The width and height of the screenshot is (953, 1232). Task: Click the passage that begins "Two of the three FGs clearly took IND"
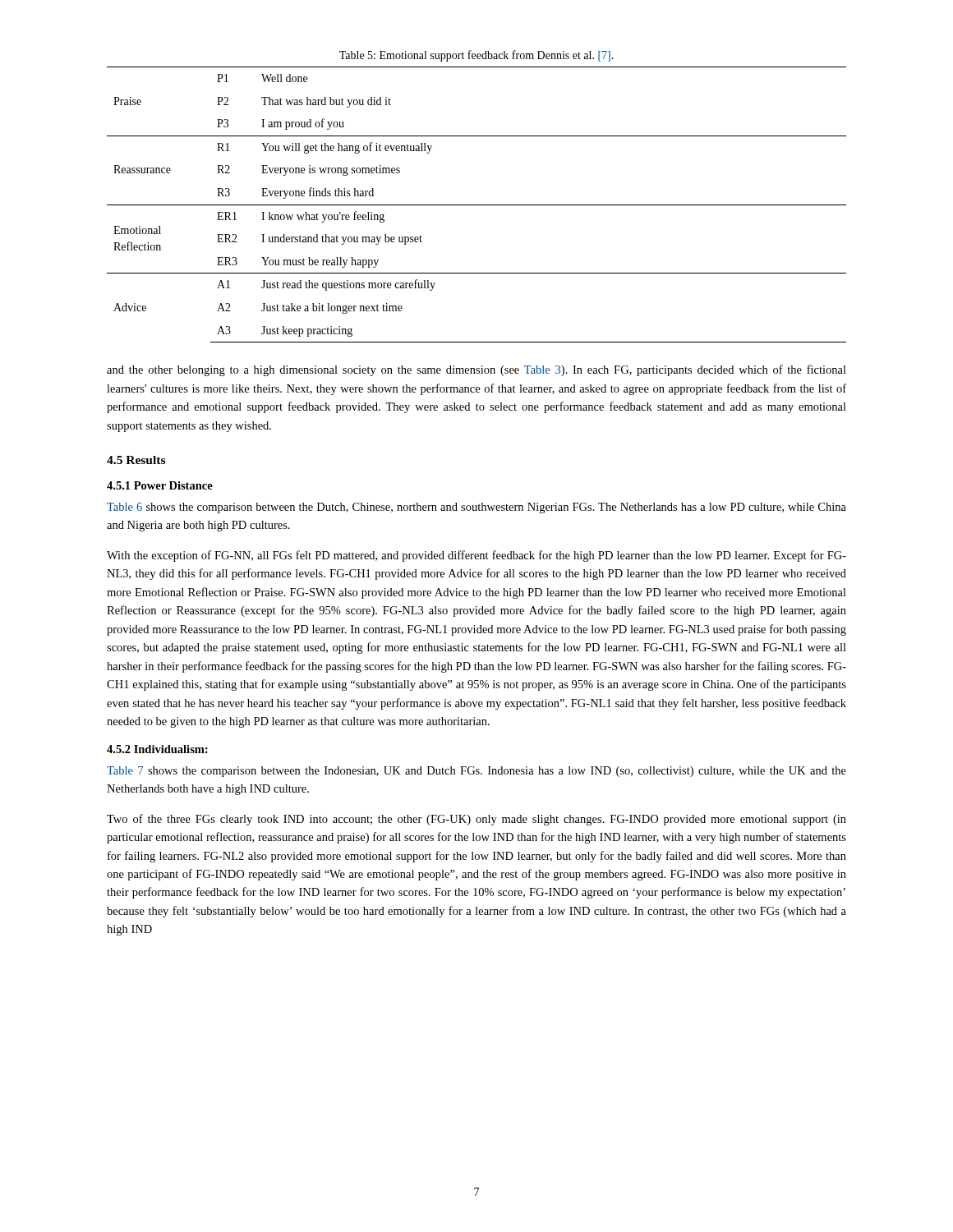[476, 874]
